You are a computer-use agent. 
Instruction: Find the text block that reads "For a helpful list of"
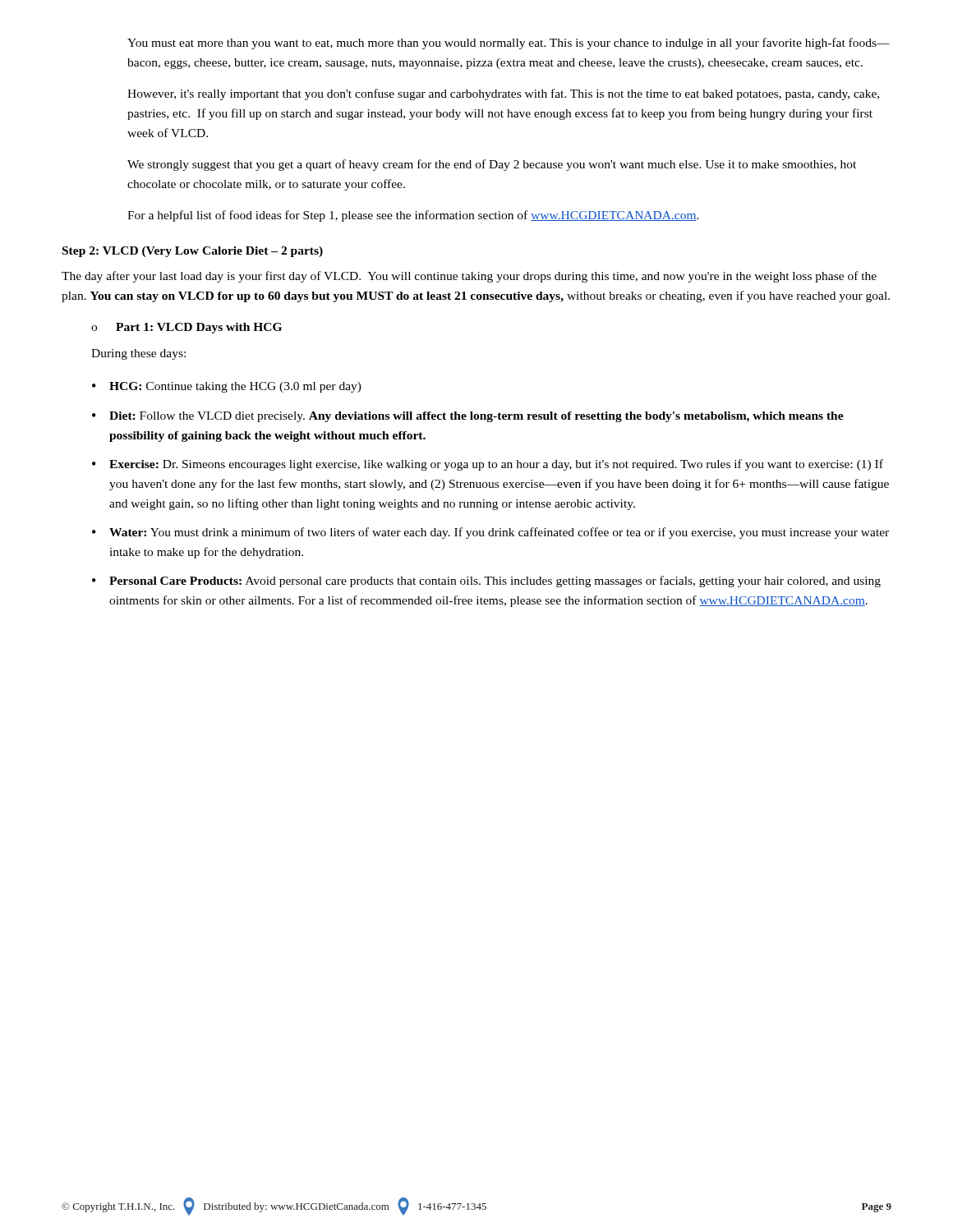click(x=413, y=215)
